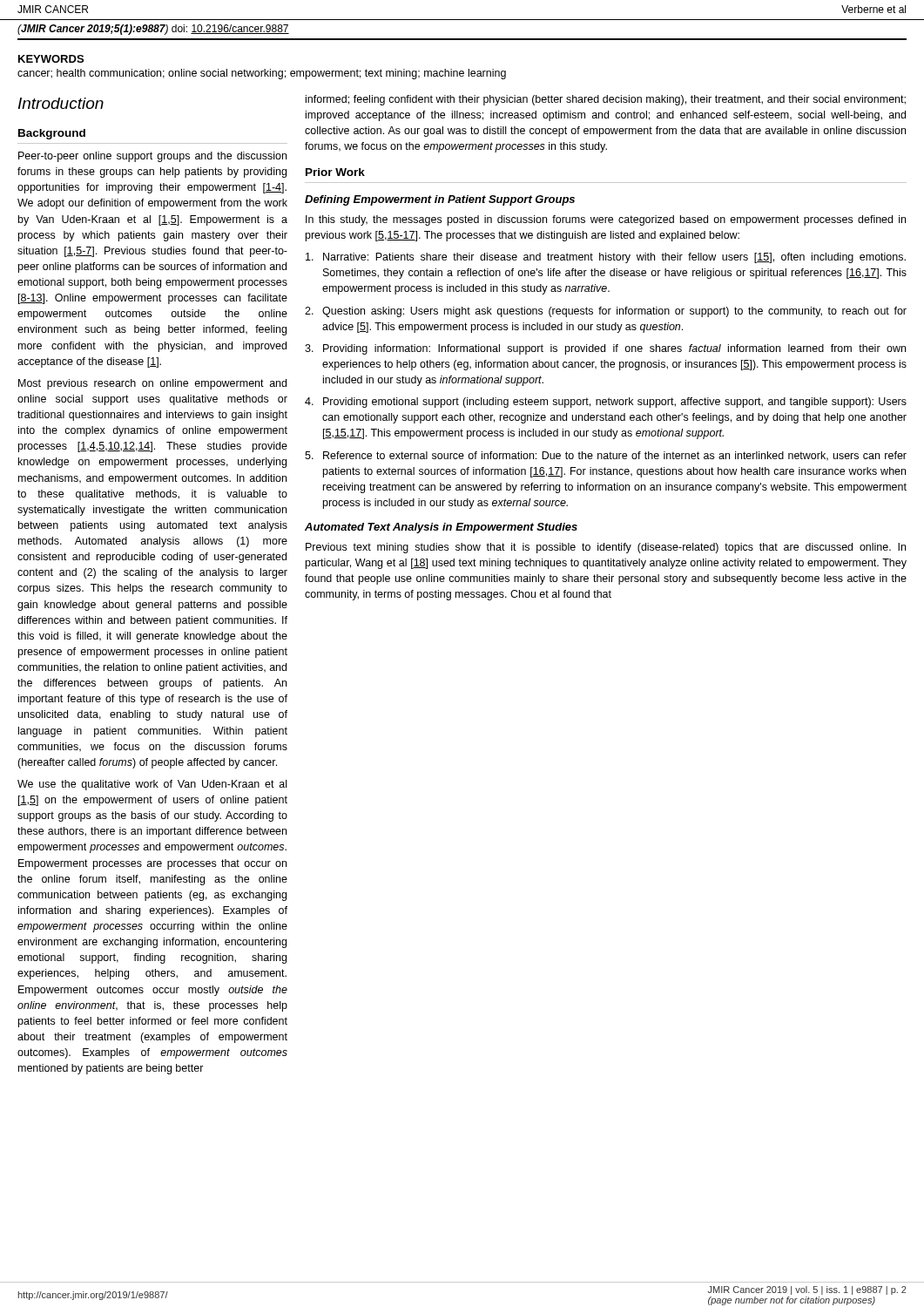The image size is (924, 1307).
Task: Find the text starting "Defining Empowerment in Patient Support Groups"
Action: 440,199
